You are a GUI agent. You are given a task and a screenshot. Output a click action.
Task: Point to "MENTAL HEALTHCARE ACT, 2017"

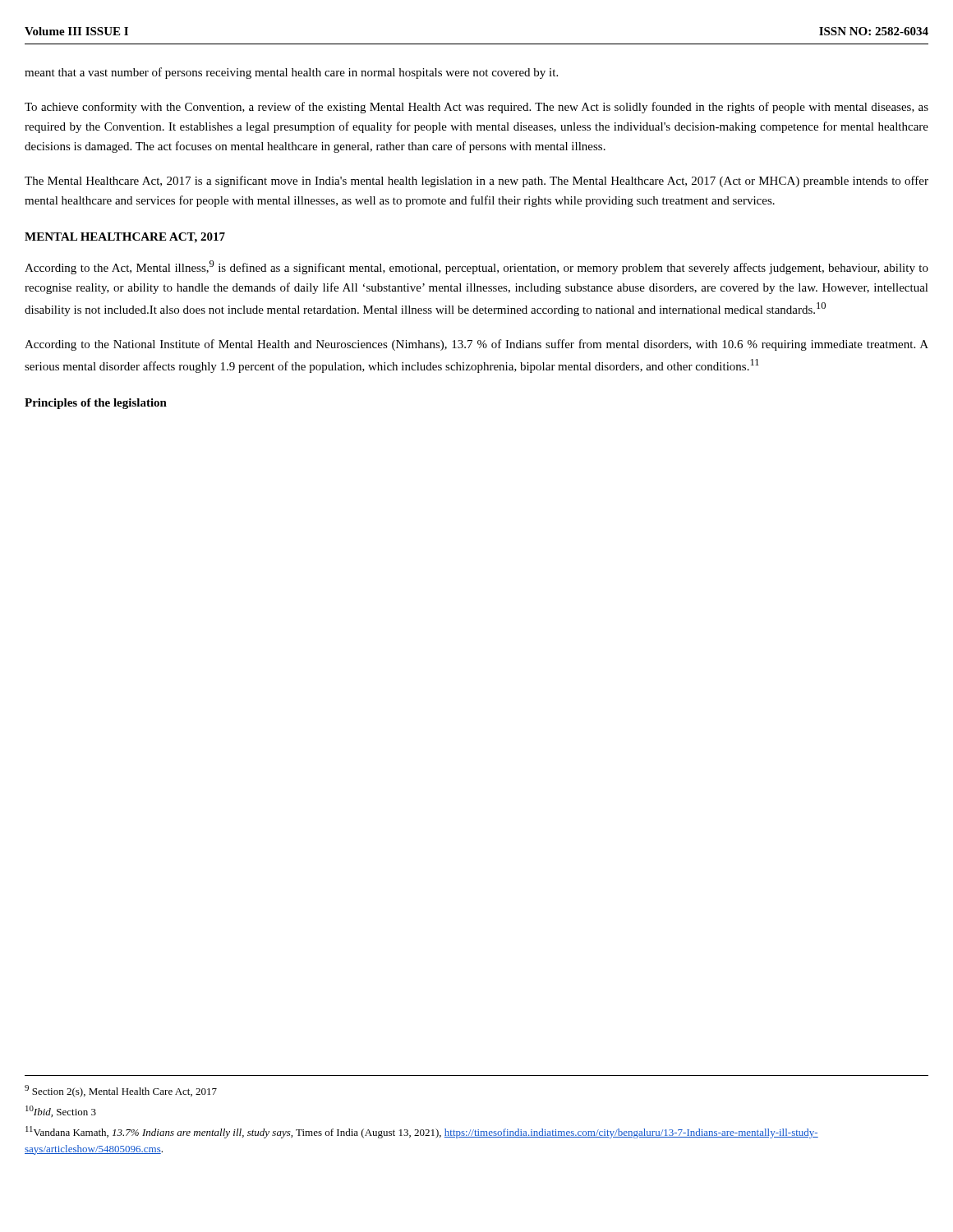click(x=125, y=237)
